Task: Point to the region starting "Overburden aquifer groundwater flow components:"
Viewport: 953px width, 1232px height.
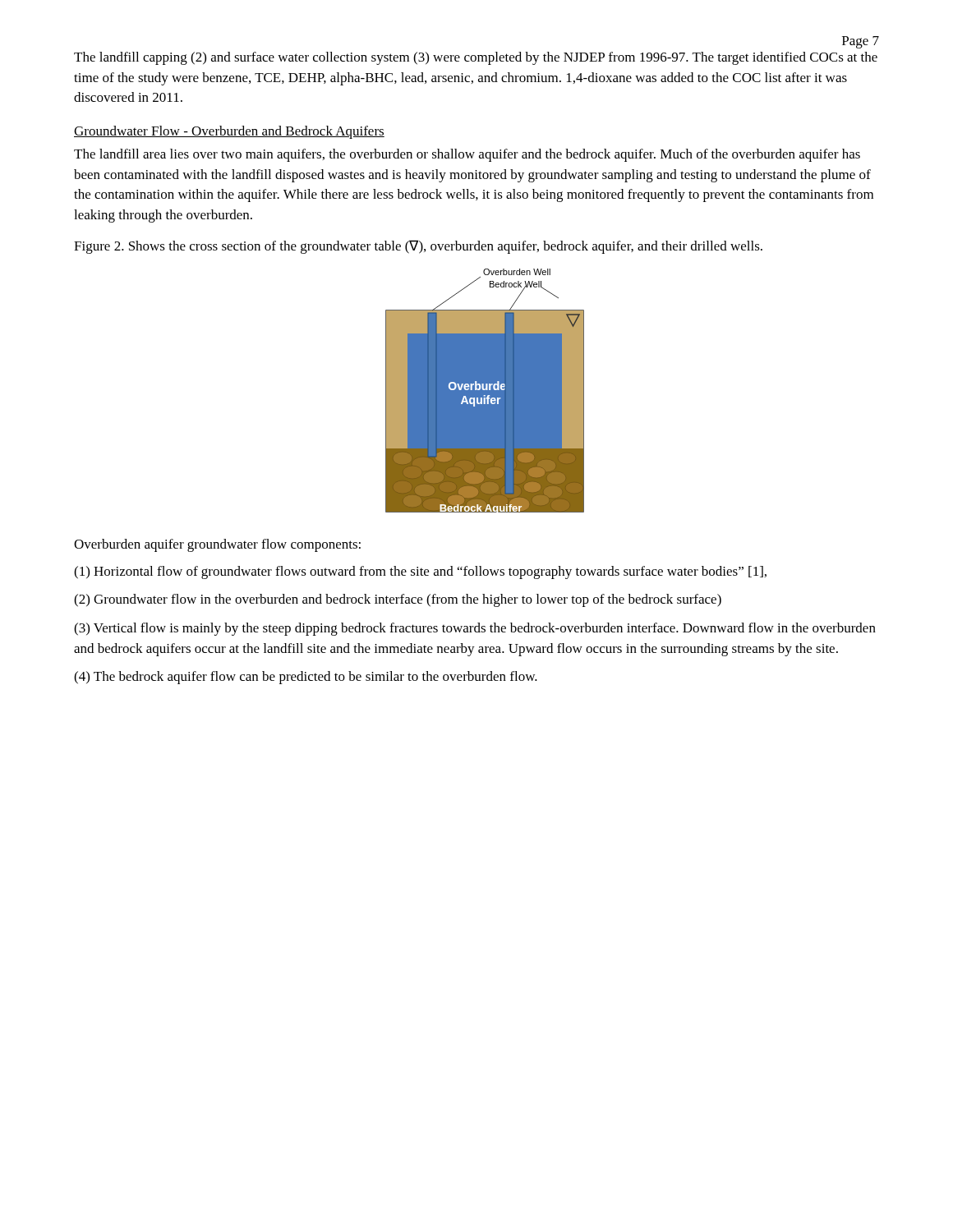Action: 217,545
